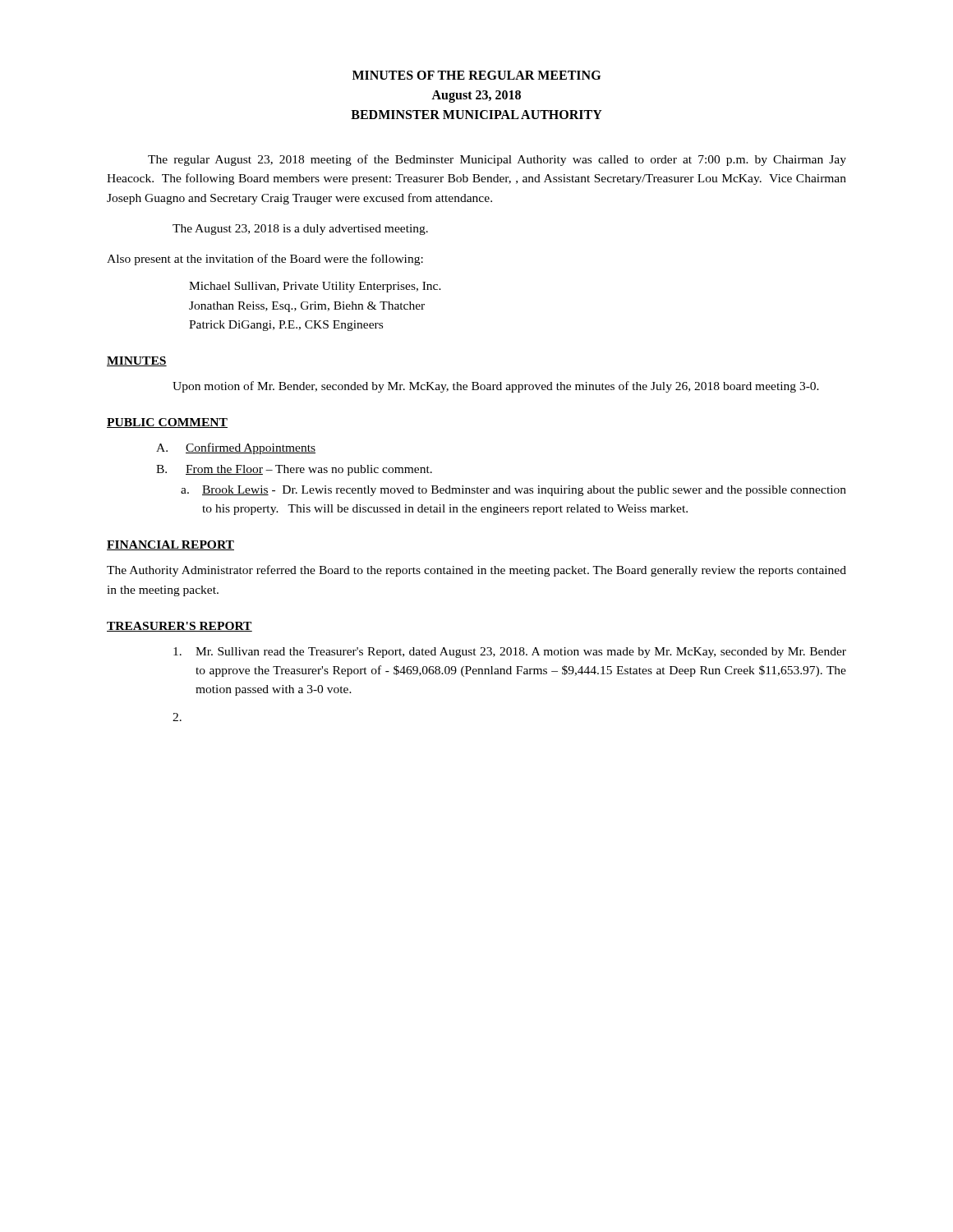The image size is (953, 1232).
Task: Where is the passage that starts "B. From the"?
Action: 294,470
